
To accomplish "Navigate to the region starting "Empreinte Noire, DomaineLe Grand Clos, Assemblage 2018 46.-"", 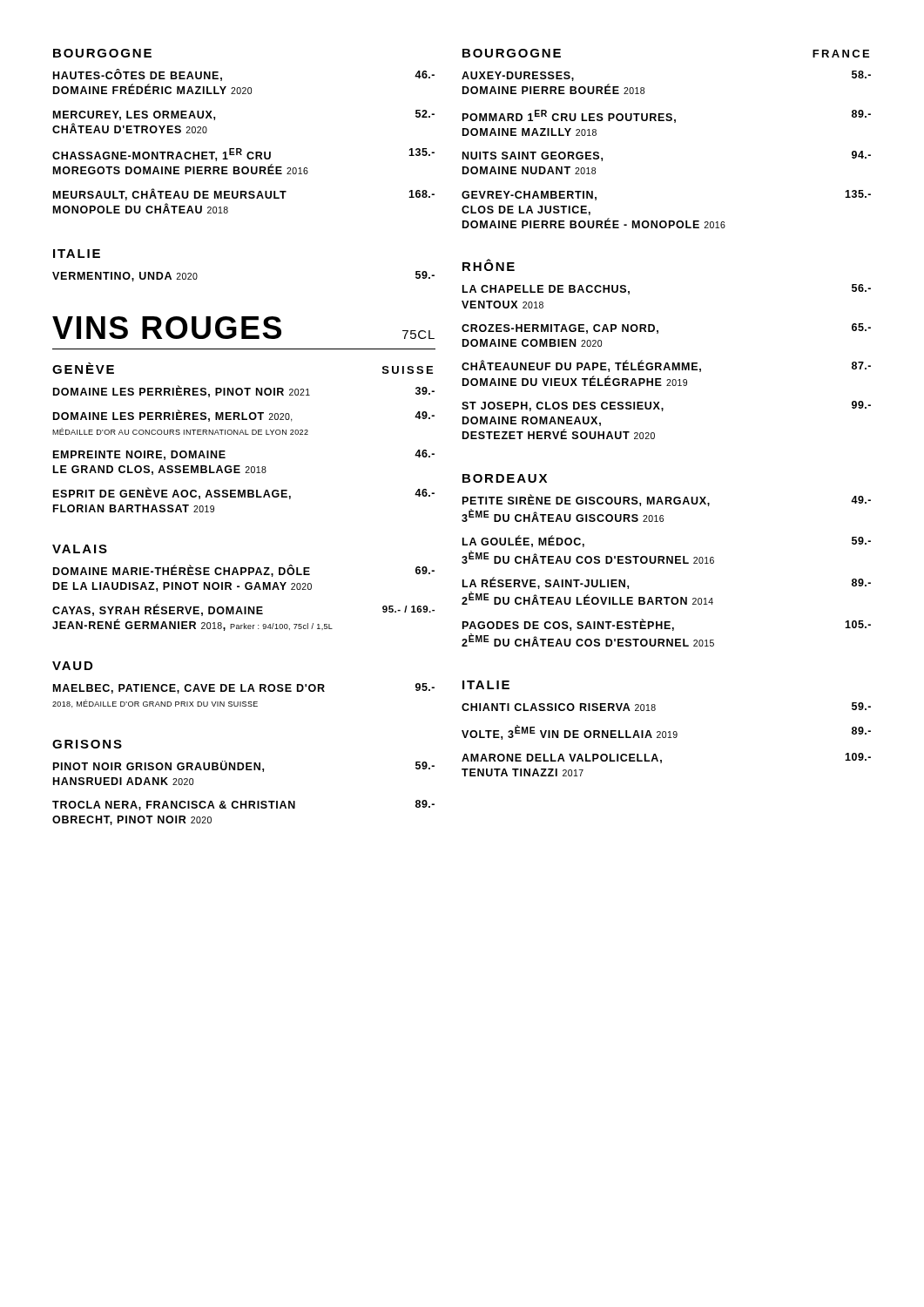I will 244,463.
